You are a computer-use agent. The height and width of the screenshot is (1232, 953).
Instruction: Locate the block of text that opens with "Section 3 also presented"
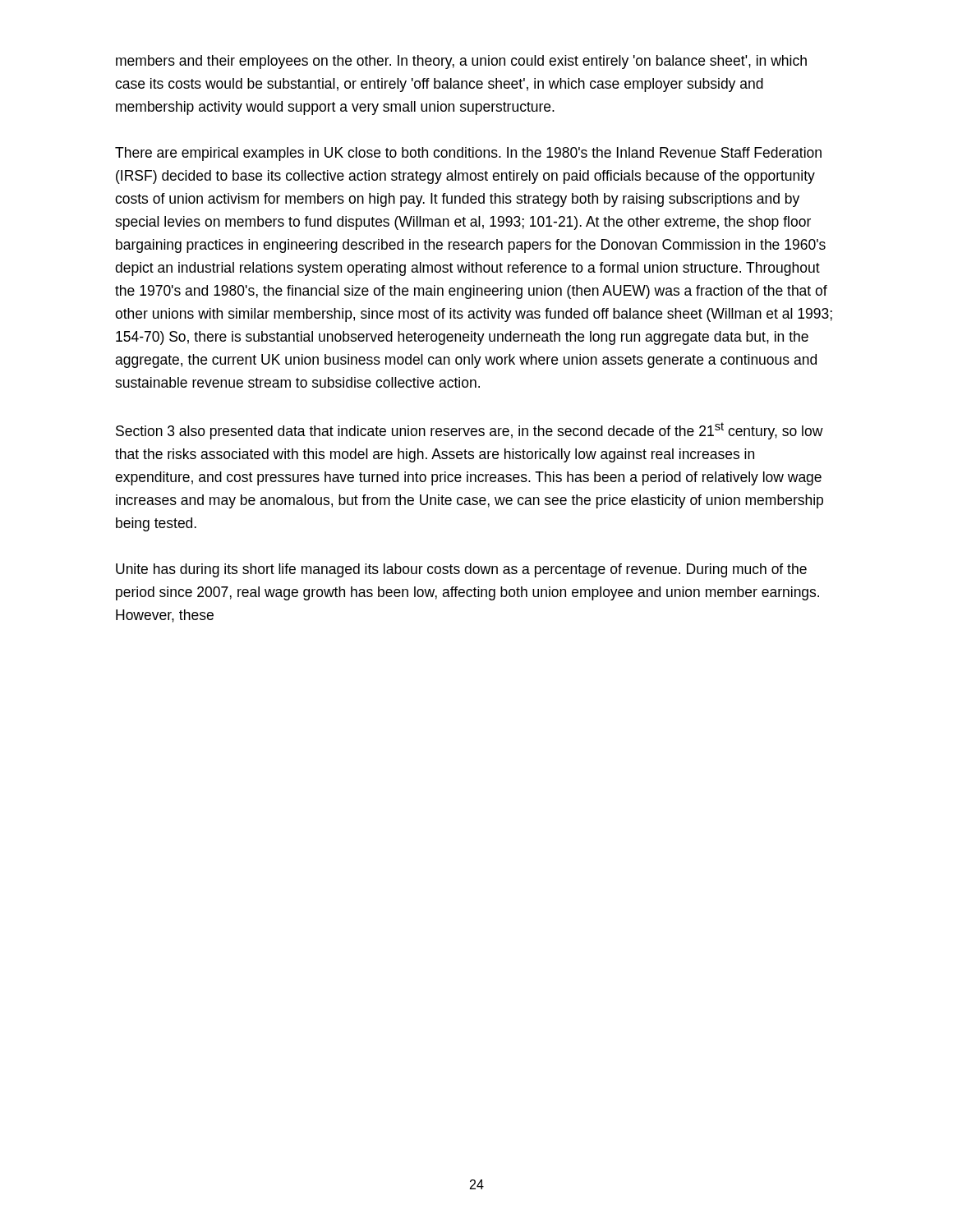point(469,475)
